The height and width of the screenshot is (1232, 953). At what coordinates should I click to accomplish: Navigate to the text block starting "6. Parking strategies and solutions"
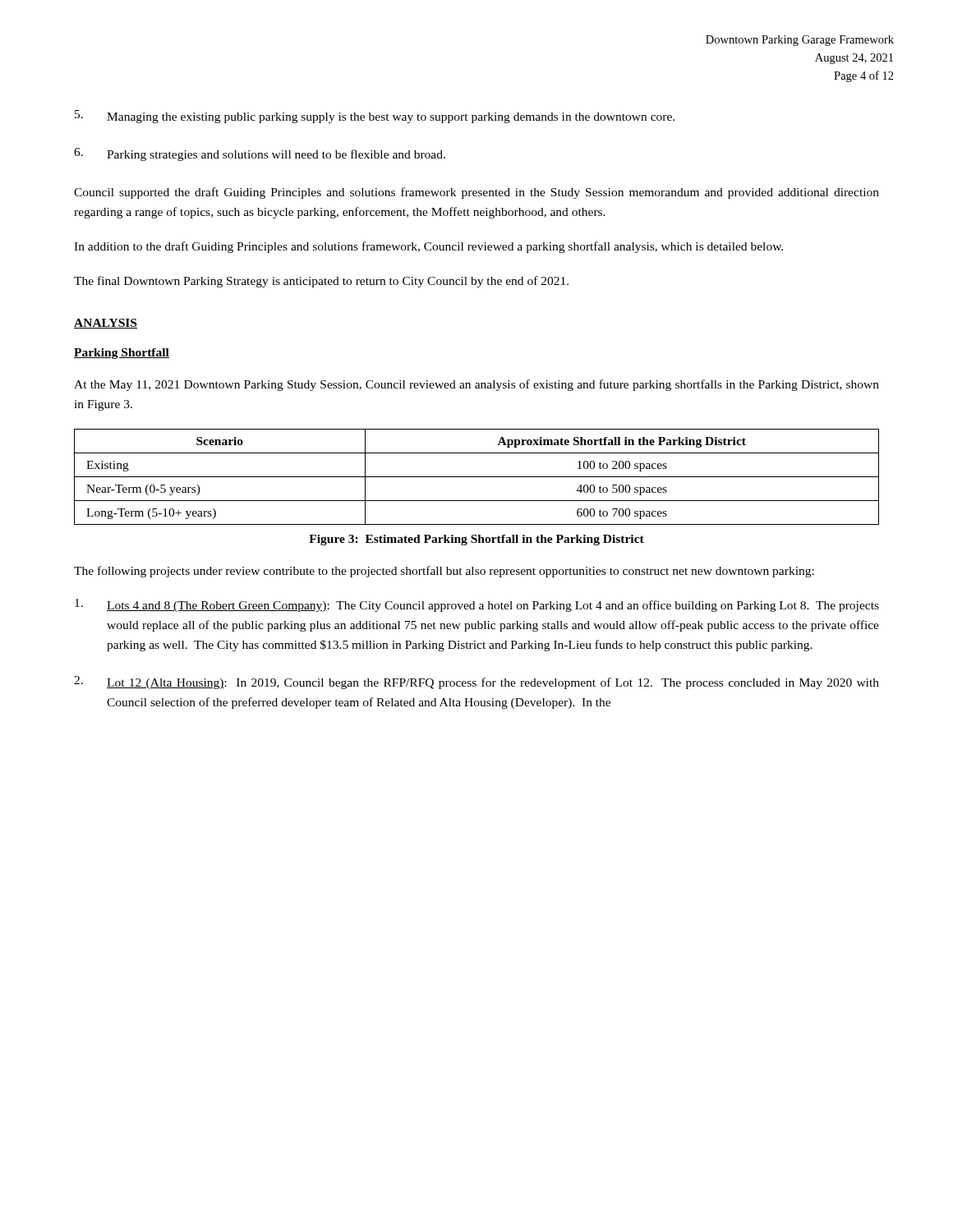click(260, 154)
